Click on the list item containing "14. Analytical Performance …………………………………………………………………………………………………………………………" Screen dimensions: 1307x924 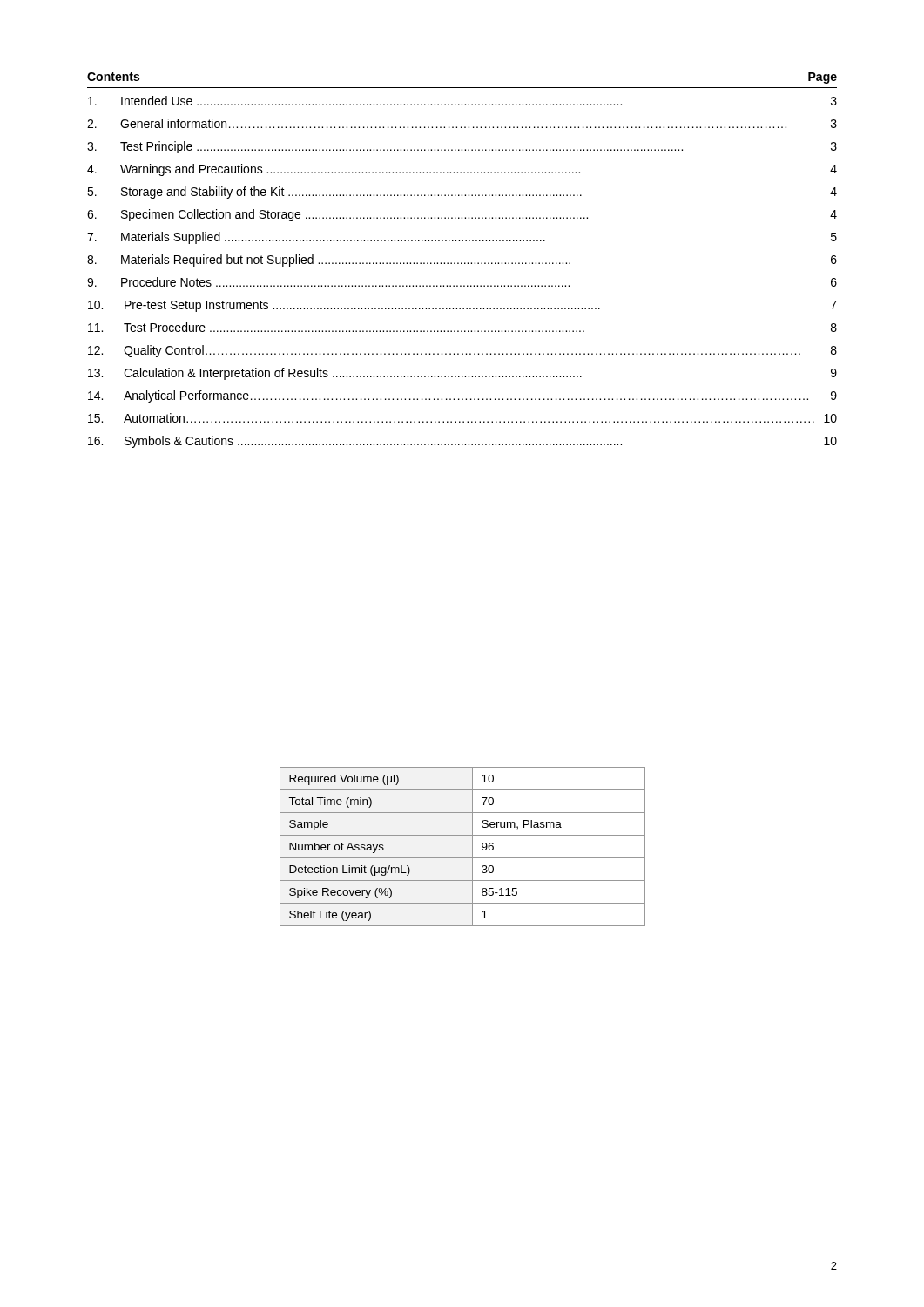tap(462, 396)
